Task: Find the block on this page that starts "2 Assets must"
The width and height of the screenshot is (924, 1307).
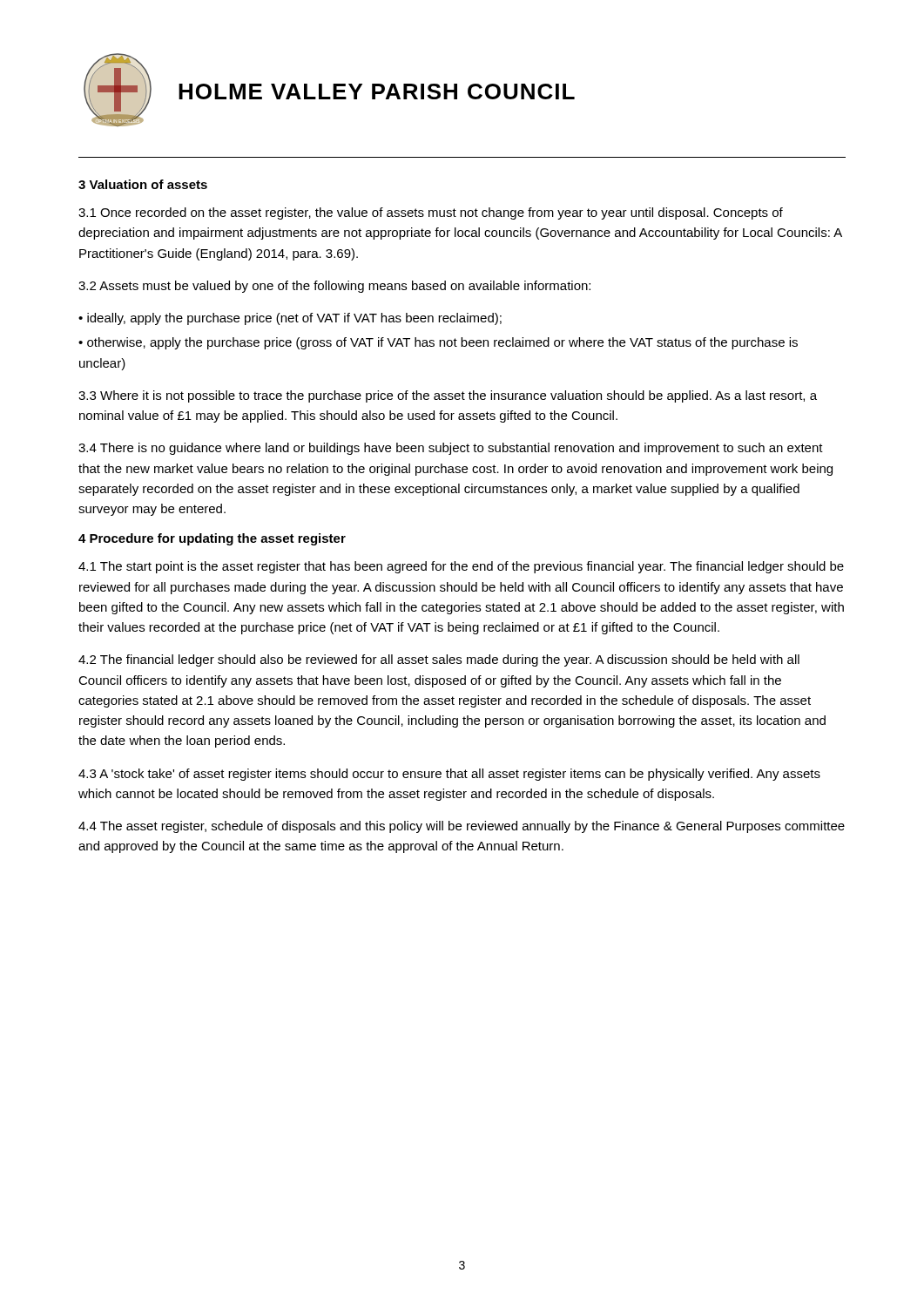Action: coord(335,285)
